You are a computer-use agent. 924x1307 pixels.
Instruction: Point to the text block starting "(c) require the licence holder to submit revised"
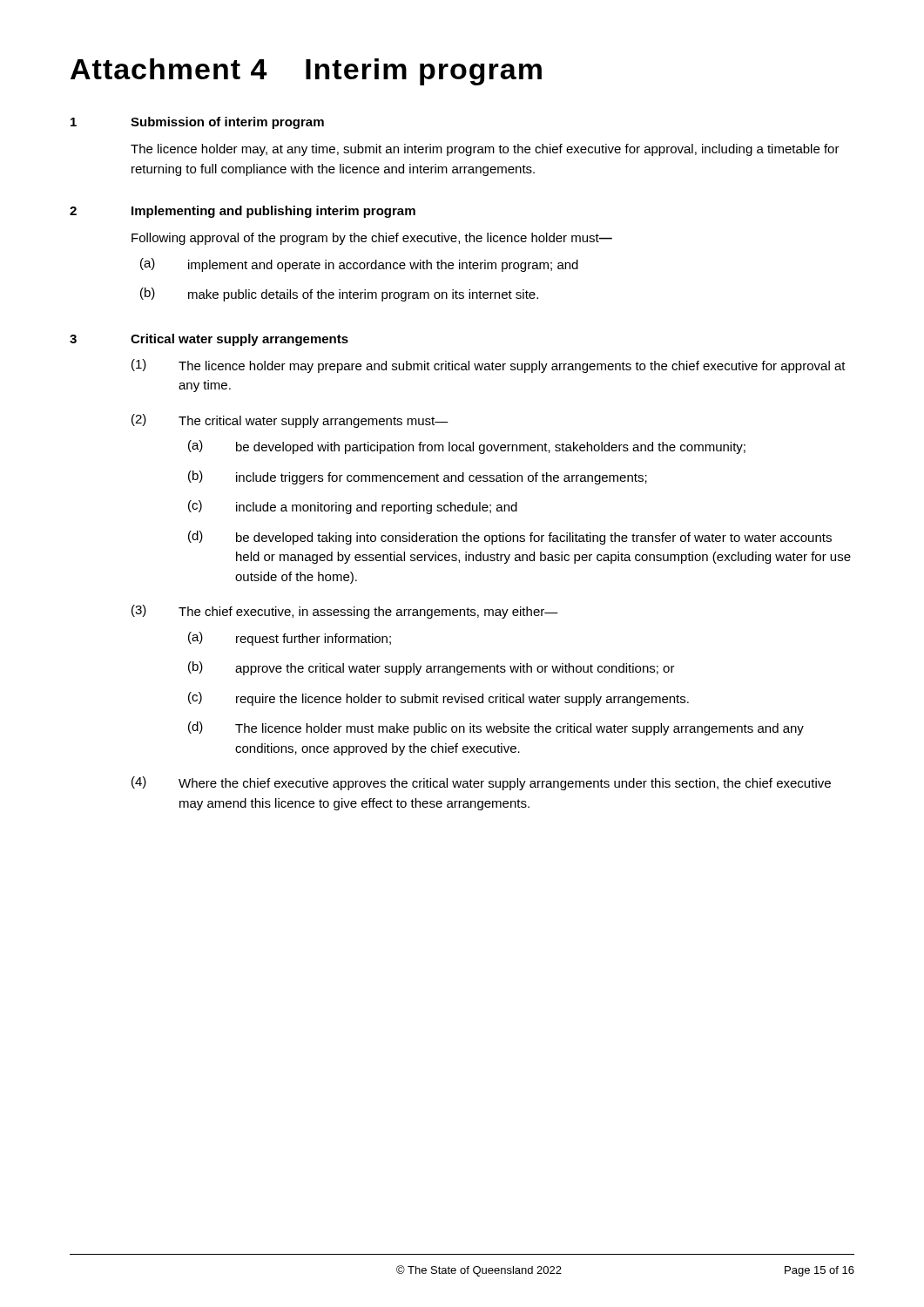pyautogui.click(x=462, y=702)
